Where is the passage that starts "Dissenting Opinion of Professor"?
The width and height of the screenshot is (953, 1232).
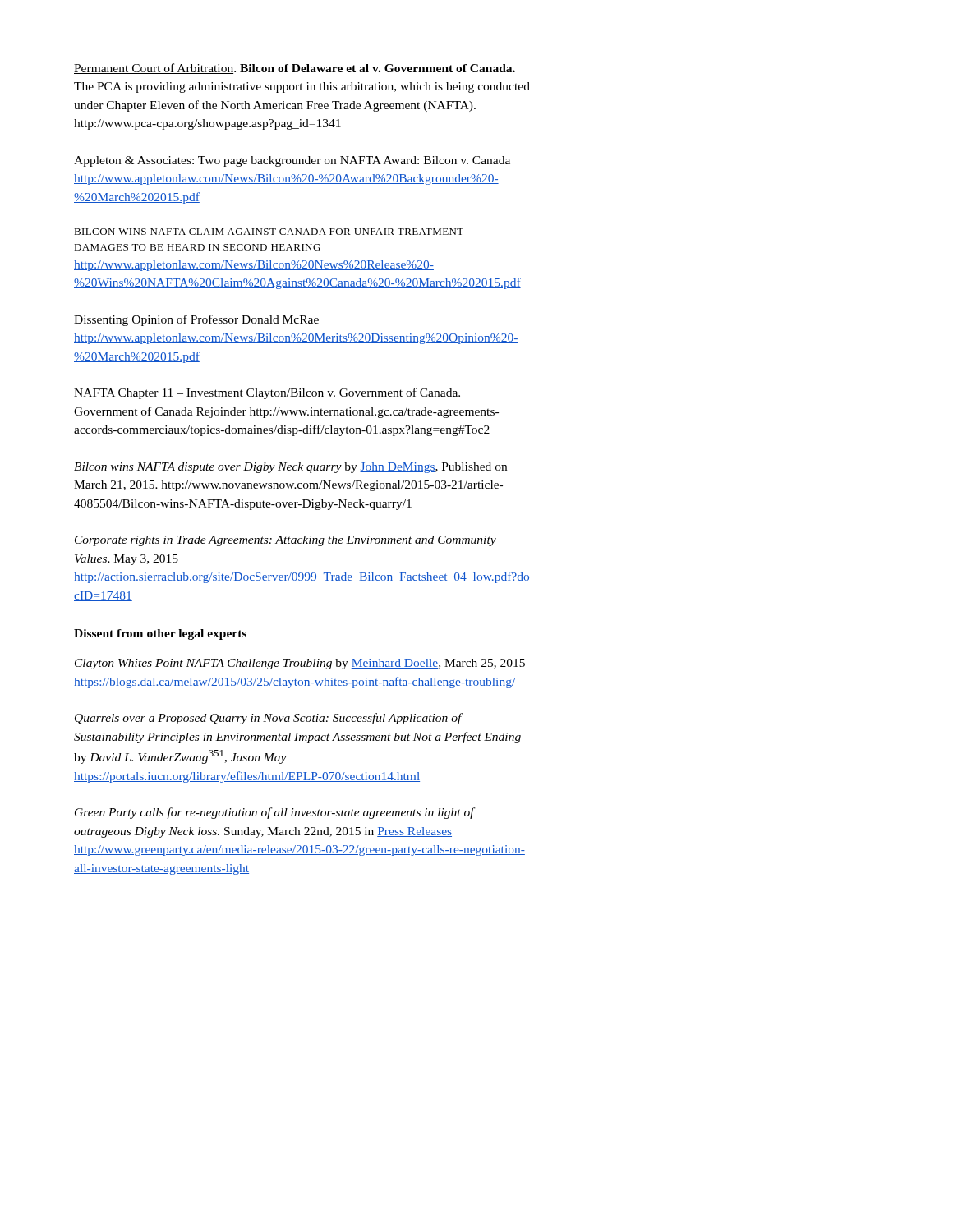point(476,338)
